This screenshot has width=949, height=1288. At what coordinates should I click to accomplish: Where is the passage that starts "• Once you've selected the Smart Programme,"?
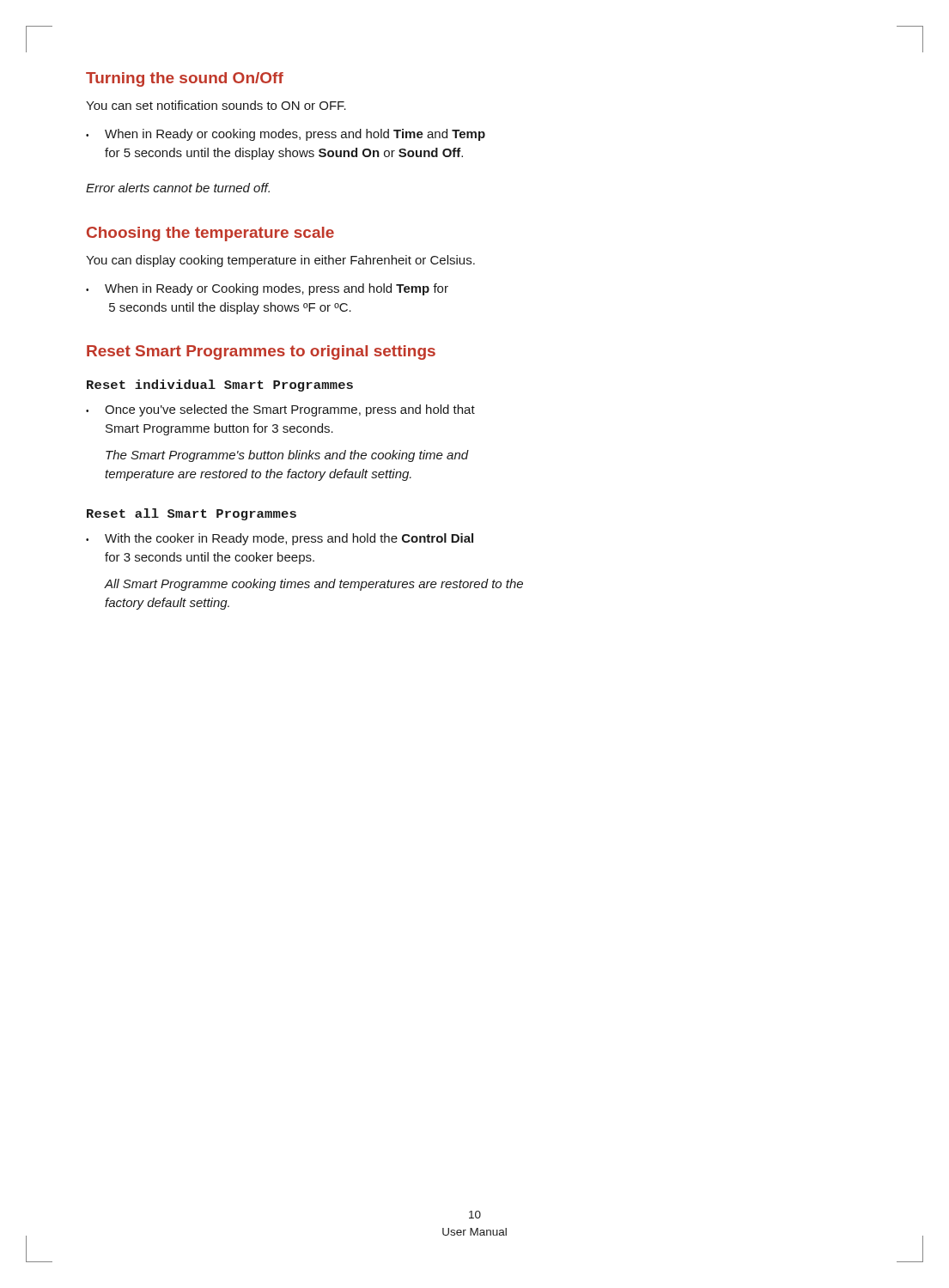tap(474, 419)
